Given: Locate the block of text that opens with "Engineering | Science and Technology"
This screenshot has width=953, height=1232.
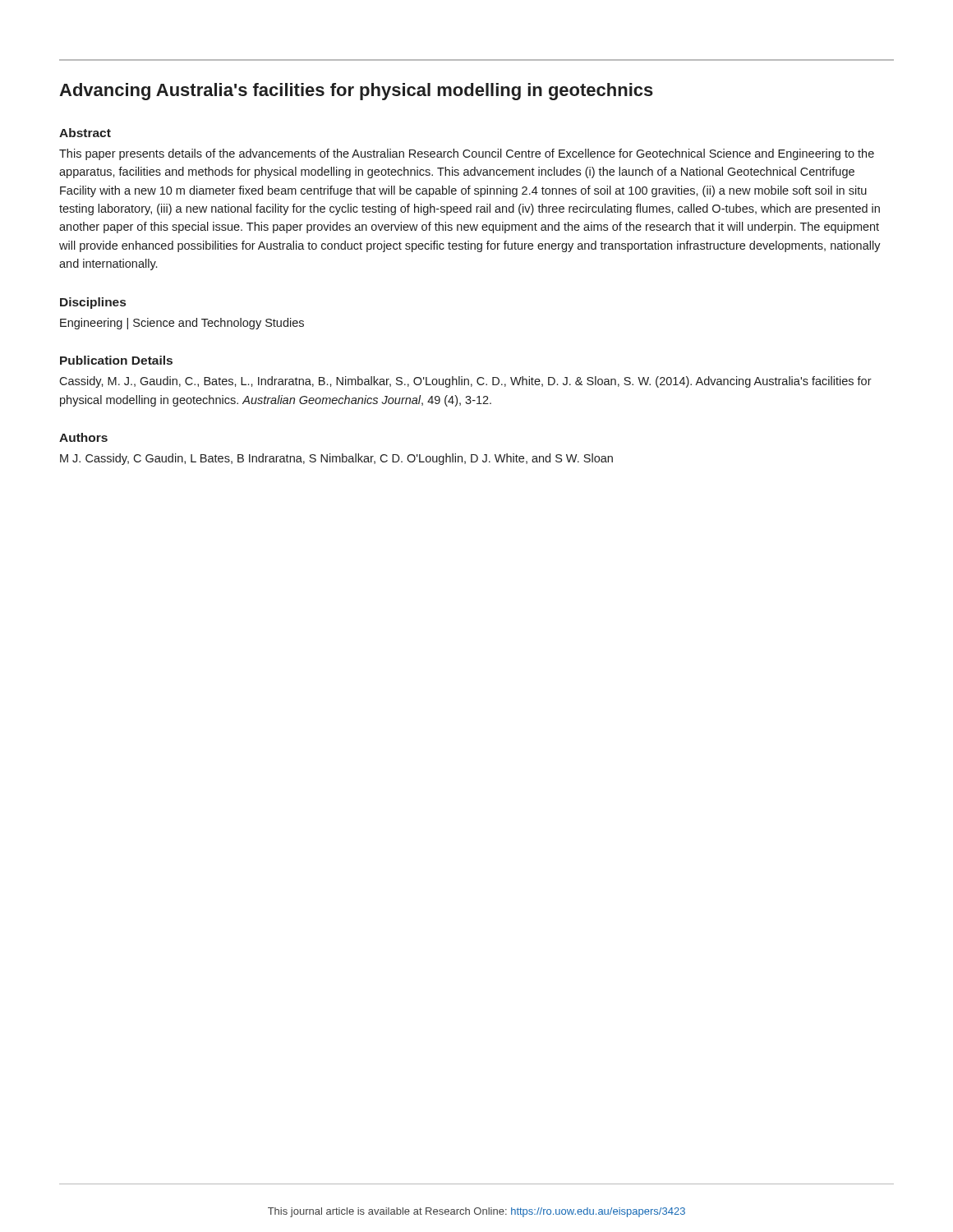Looking at the screenshot, I should pos(182,324).
